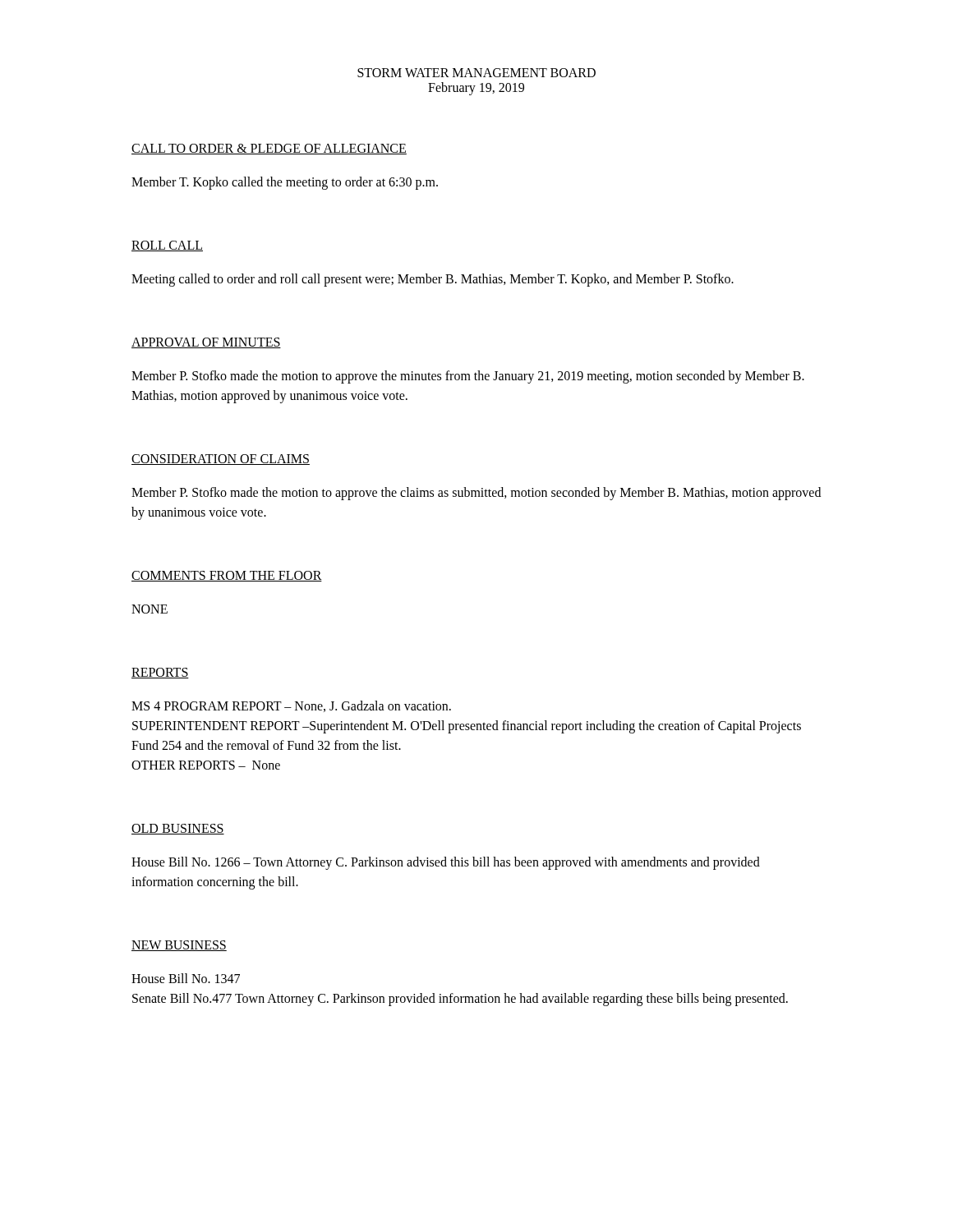The width and height of the screenshot is (953, 1232).
Task: Point to the passage starting "CONSIDERATION OF CLAIMS"
Action: coord(221,459)
